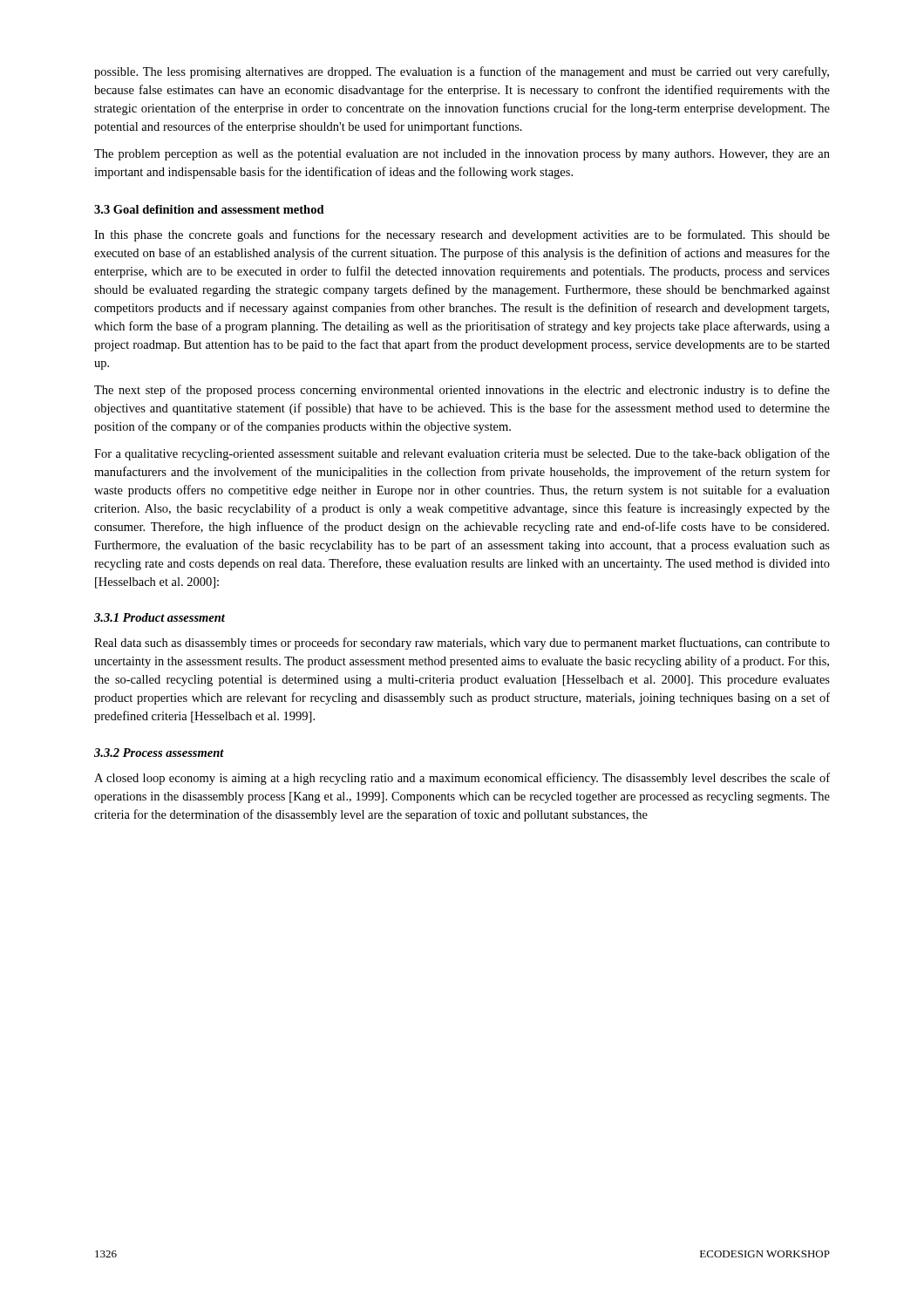Find the section header containing "3.3 Goal definition"
Screen dimensions: 1308x924
point(209,209)
